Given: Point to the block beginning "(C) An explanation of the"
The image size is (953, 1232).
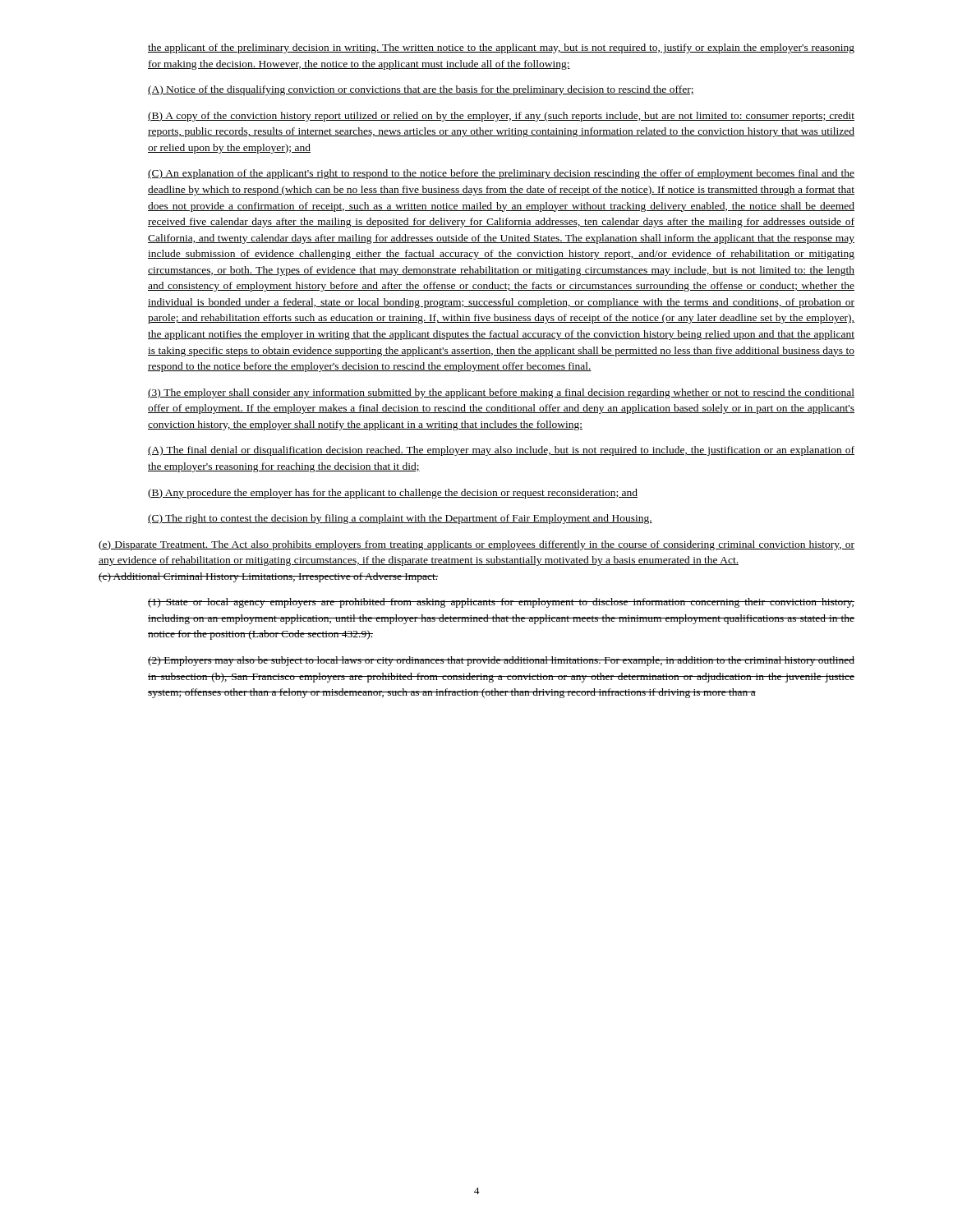Looking at the screenshot, I should coord(501,270).
